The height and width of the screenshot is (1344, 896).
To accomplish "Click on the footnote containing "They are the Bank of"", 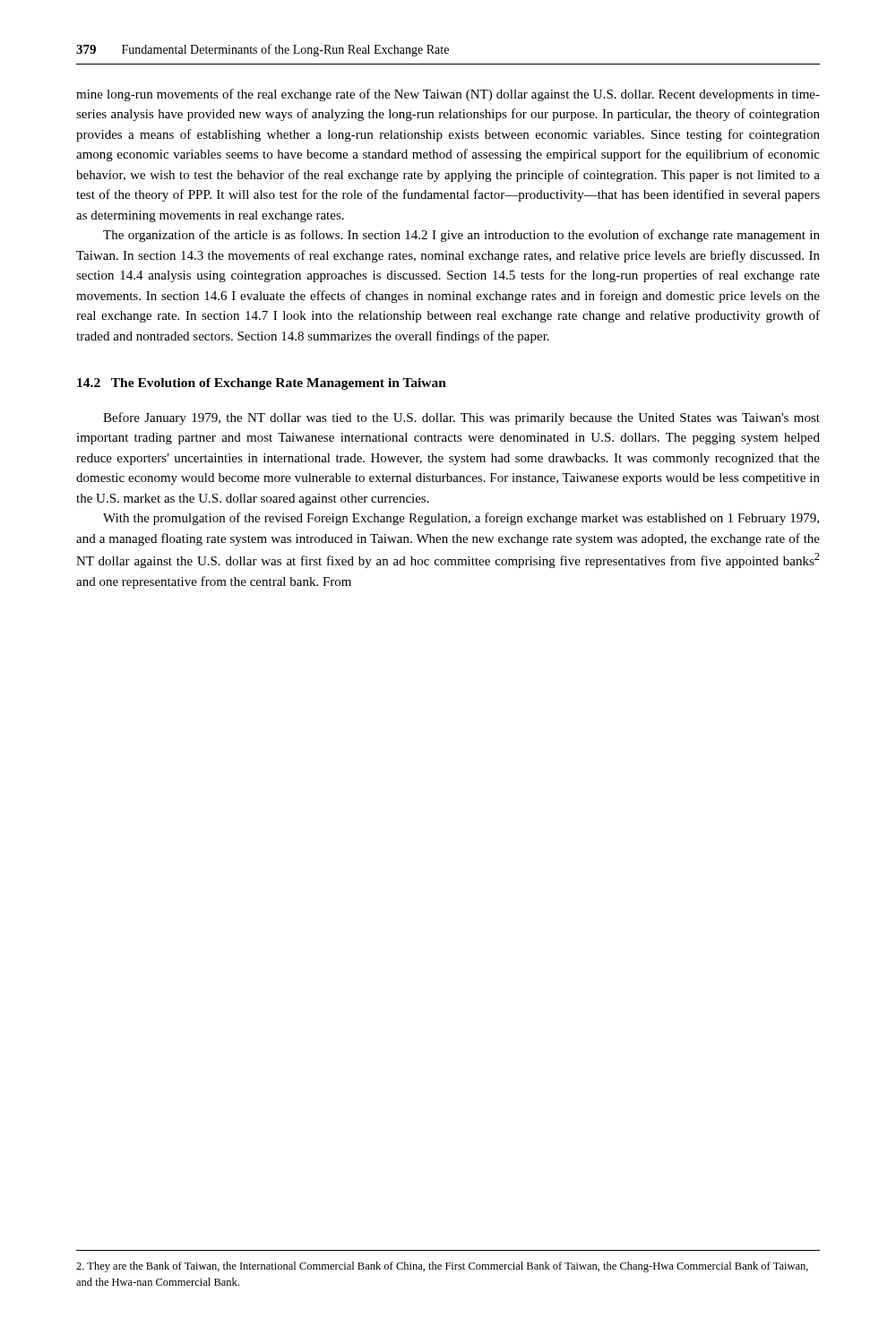I will point(448,1274).
